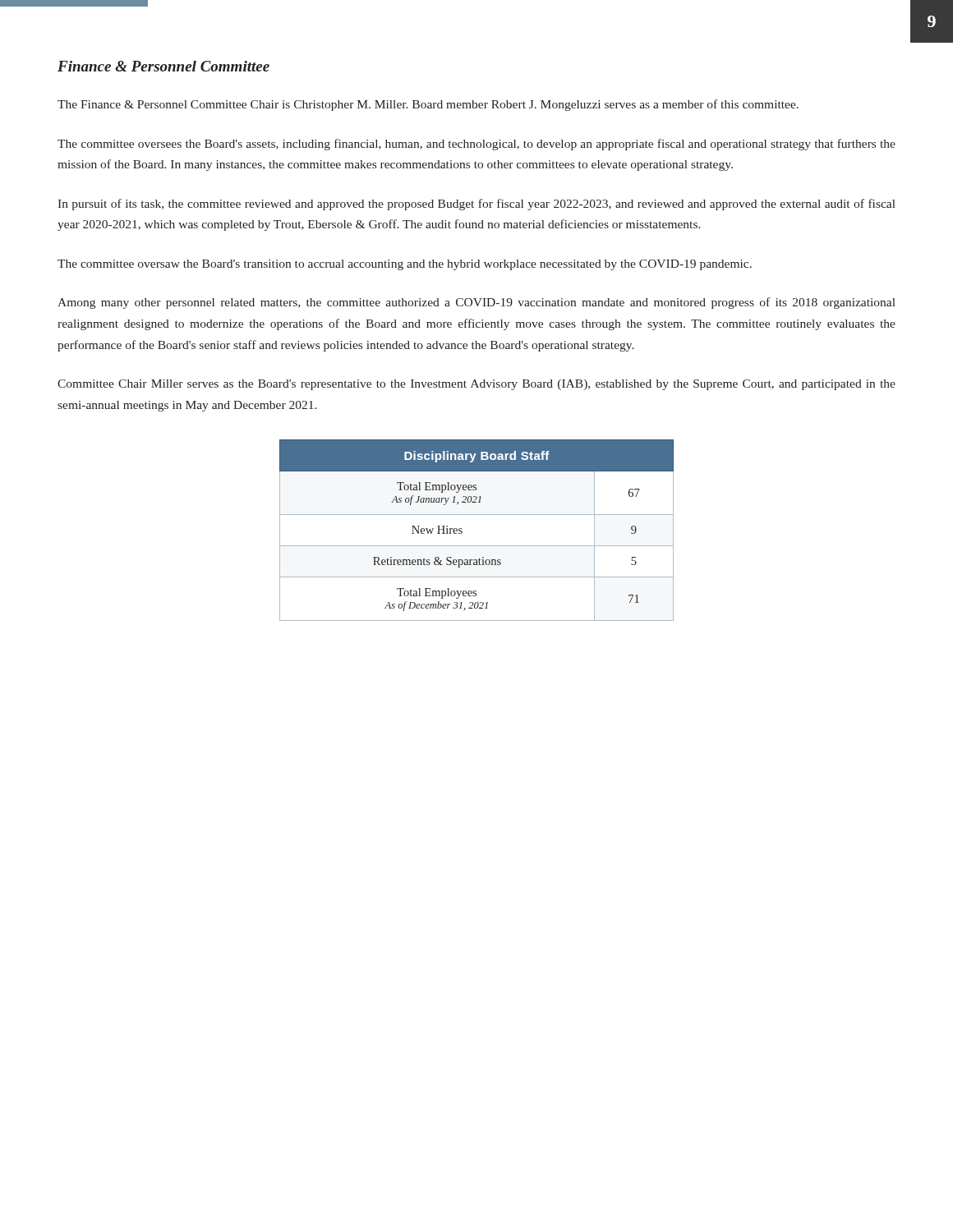Click on the text starting "Among many other personnel related matters, the"
This screenshot has width=953, height=1232.
pyautogui.click(x=476, y=323)
